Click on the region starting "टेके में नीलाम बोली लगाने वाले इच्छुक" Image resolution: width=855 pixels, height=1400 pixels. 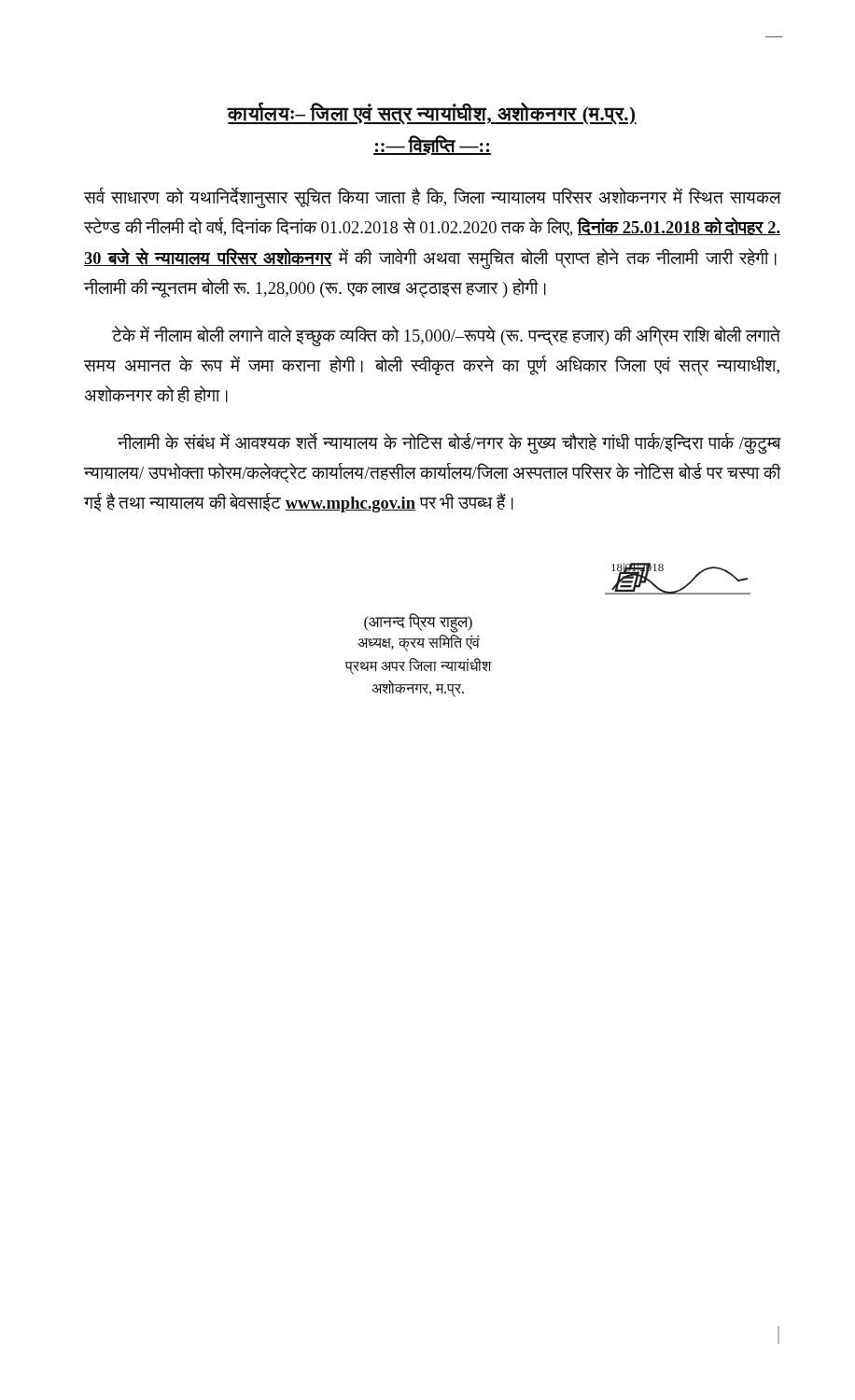pos(432,366)
